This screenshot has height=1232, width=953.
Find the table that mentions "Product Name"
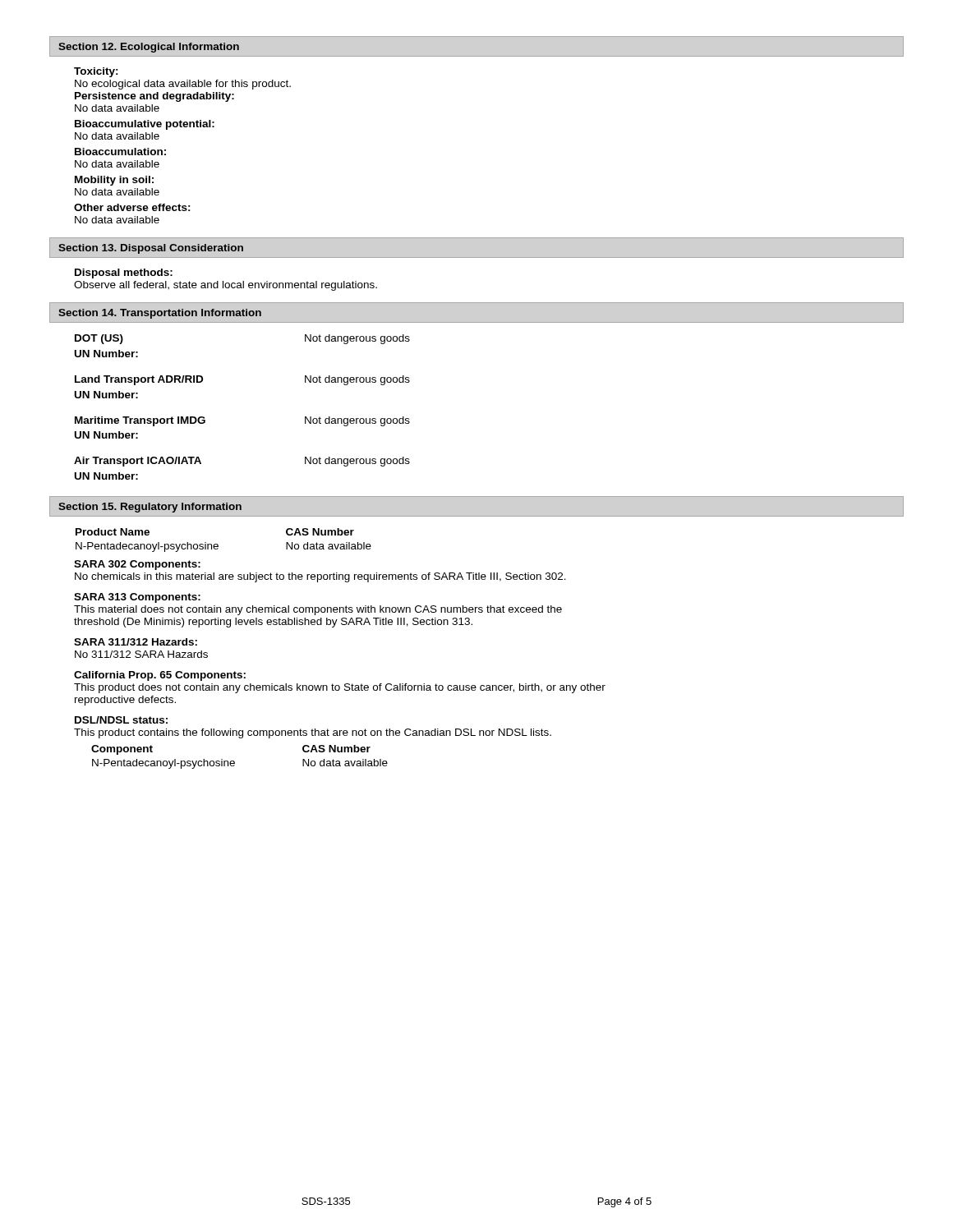[x=476, y=539]
